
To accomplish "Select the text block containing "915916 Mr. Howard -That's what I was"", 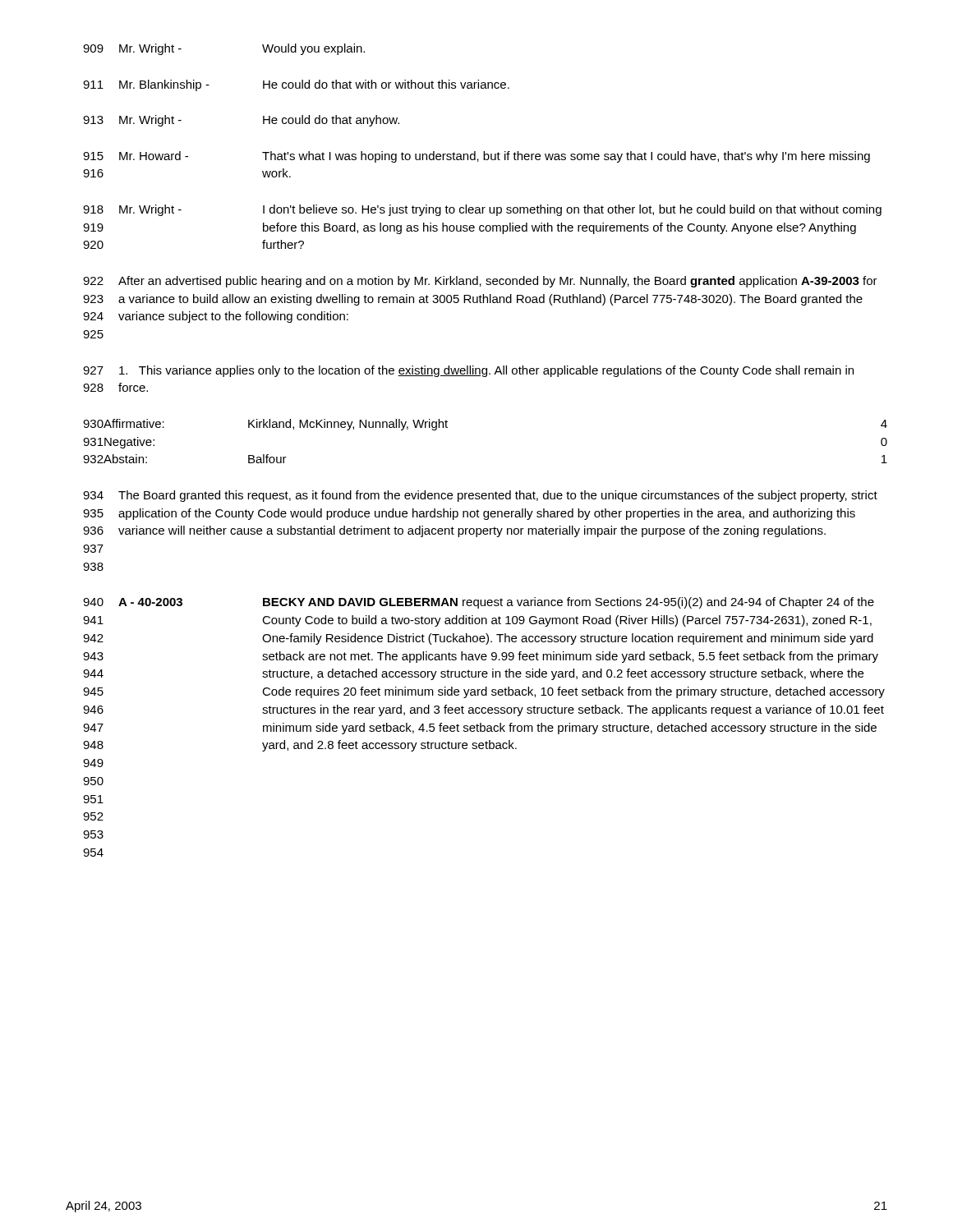I will coord(476,164).
